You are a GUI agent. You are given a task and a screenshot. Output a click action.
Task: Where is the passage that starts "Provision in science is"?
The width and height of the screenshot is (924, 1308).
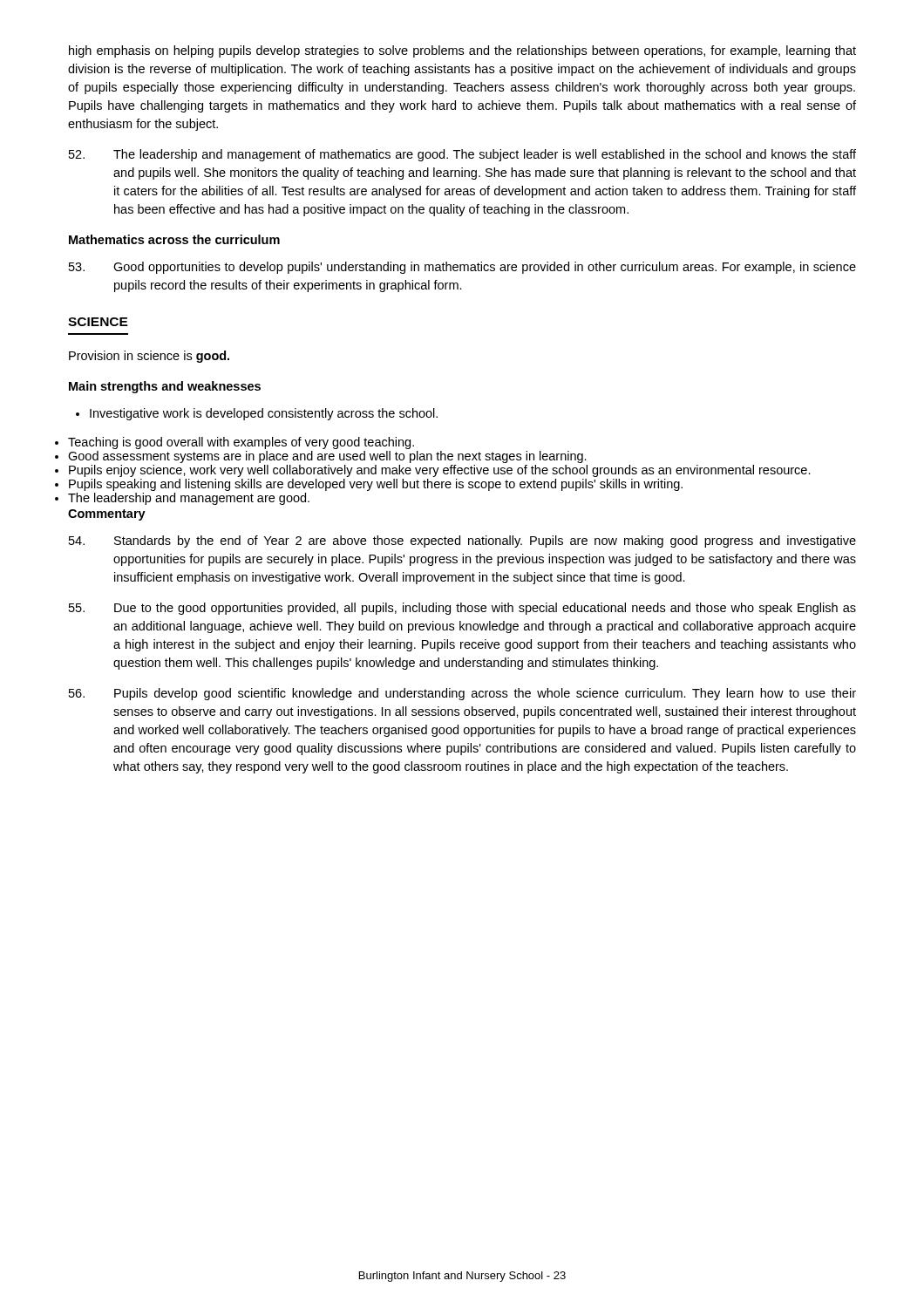149,357
